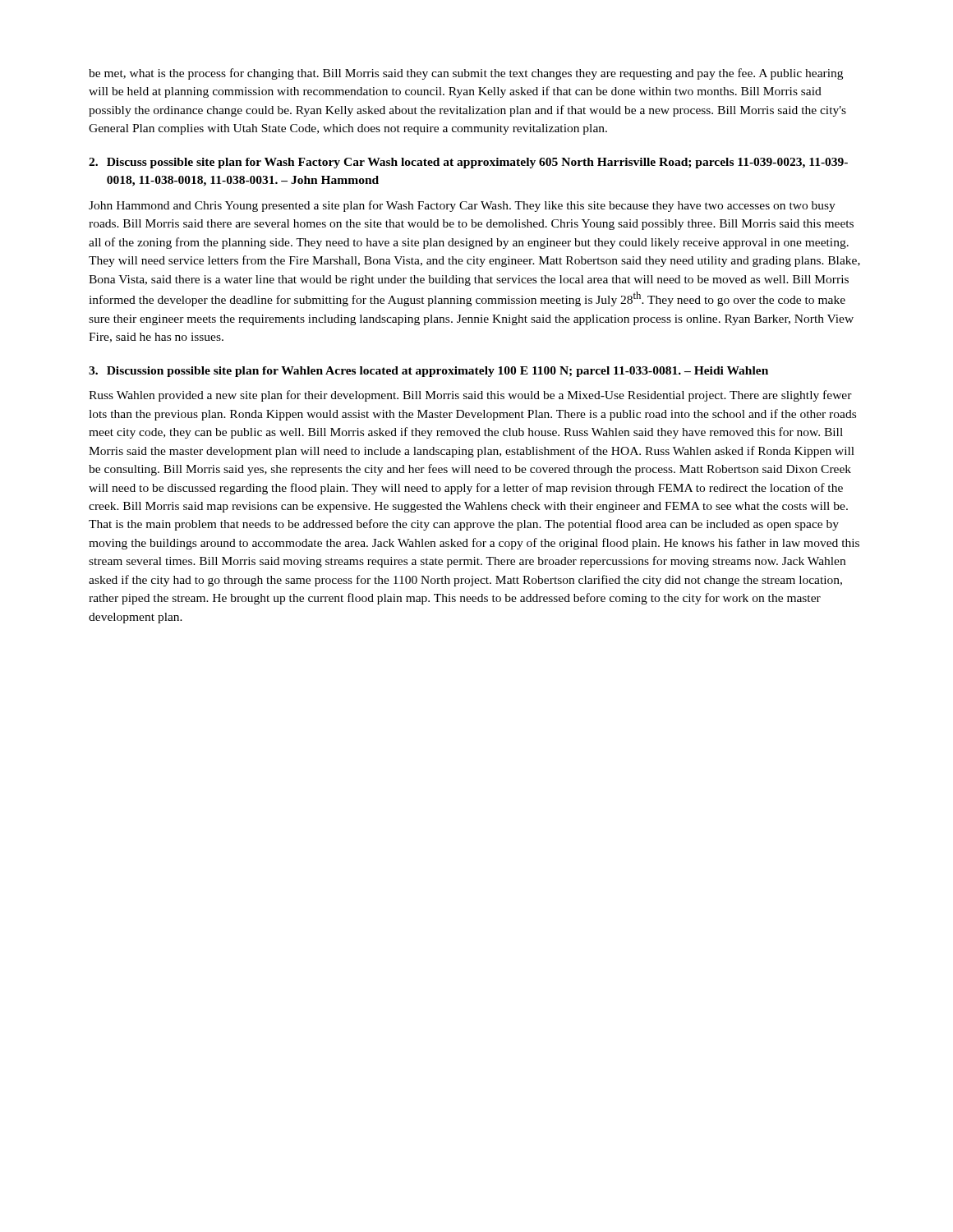
Task: Where is the passage that starts "2. Discuss possible site plan"?
Action: click(x=476, y=171)
